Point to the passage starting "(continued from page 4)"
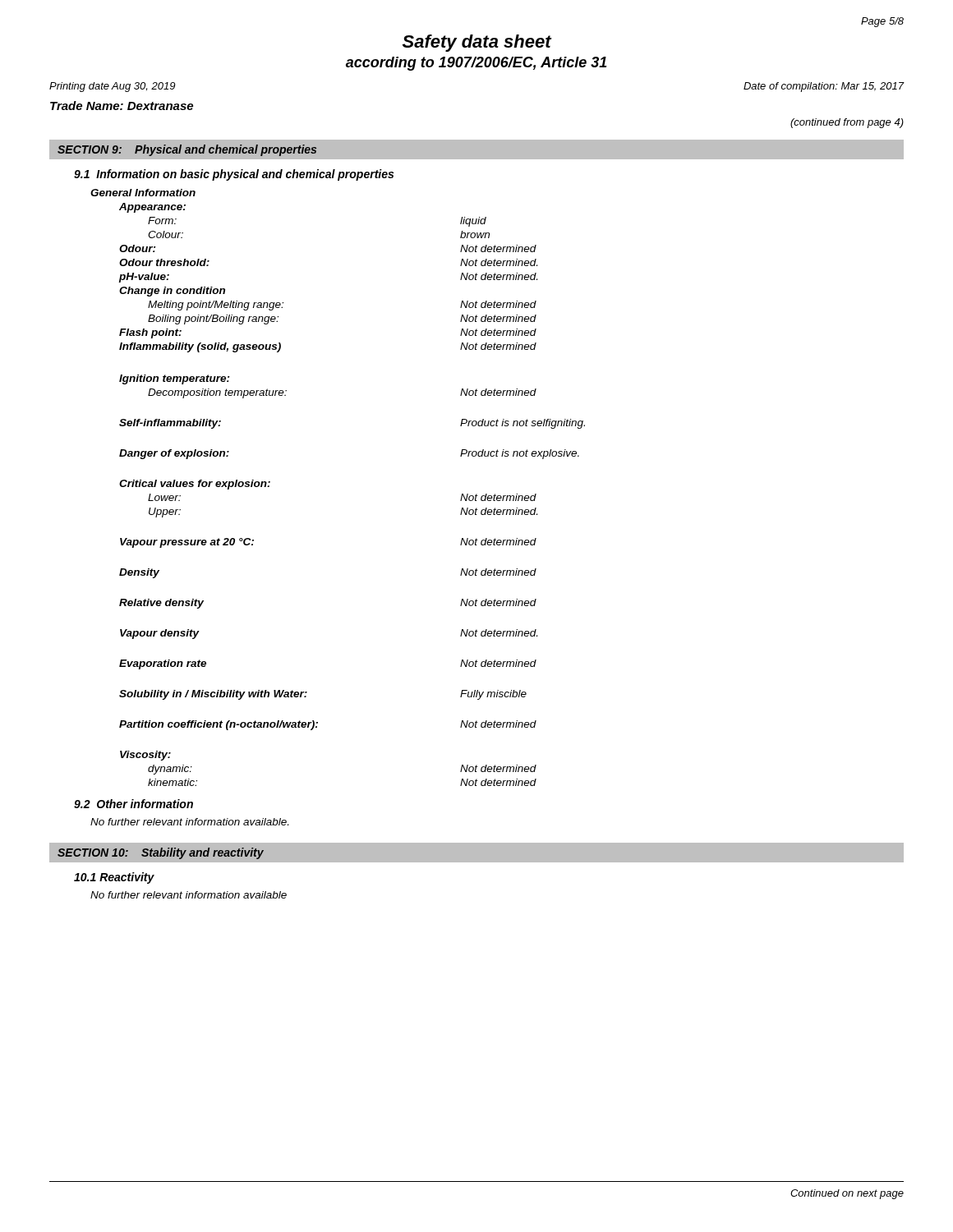This screenshot has height=1232, width=953. pyautogui.click(x=847, y=122)
